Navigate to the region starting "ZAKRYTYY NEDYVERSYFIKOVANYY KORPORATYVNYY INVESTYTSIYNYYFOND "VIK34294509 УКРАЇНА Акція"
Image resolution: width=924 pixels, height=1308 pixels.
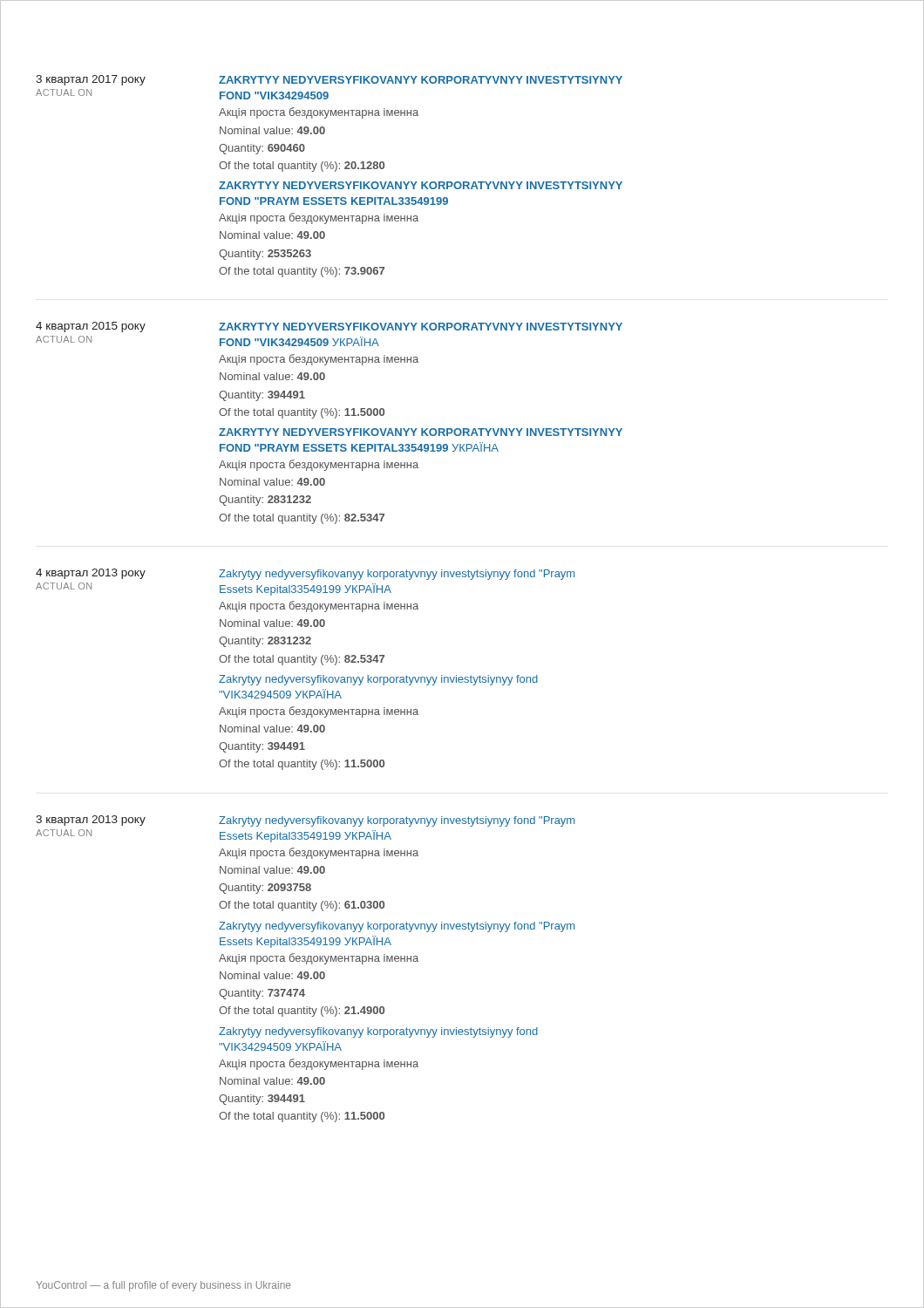click(554, 423)
